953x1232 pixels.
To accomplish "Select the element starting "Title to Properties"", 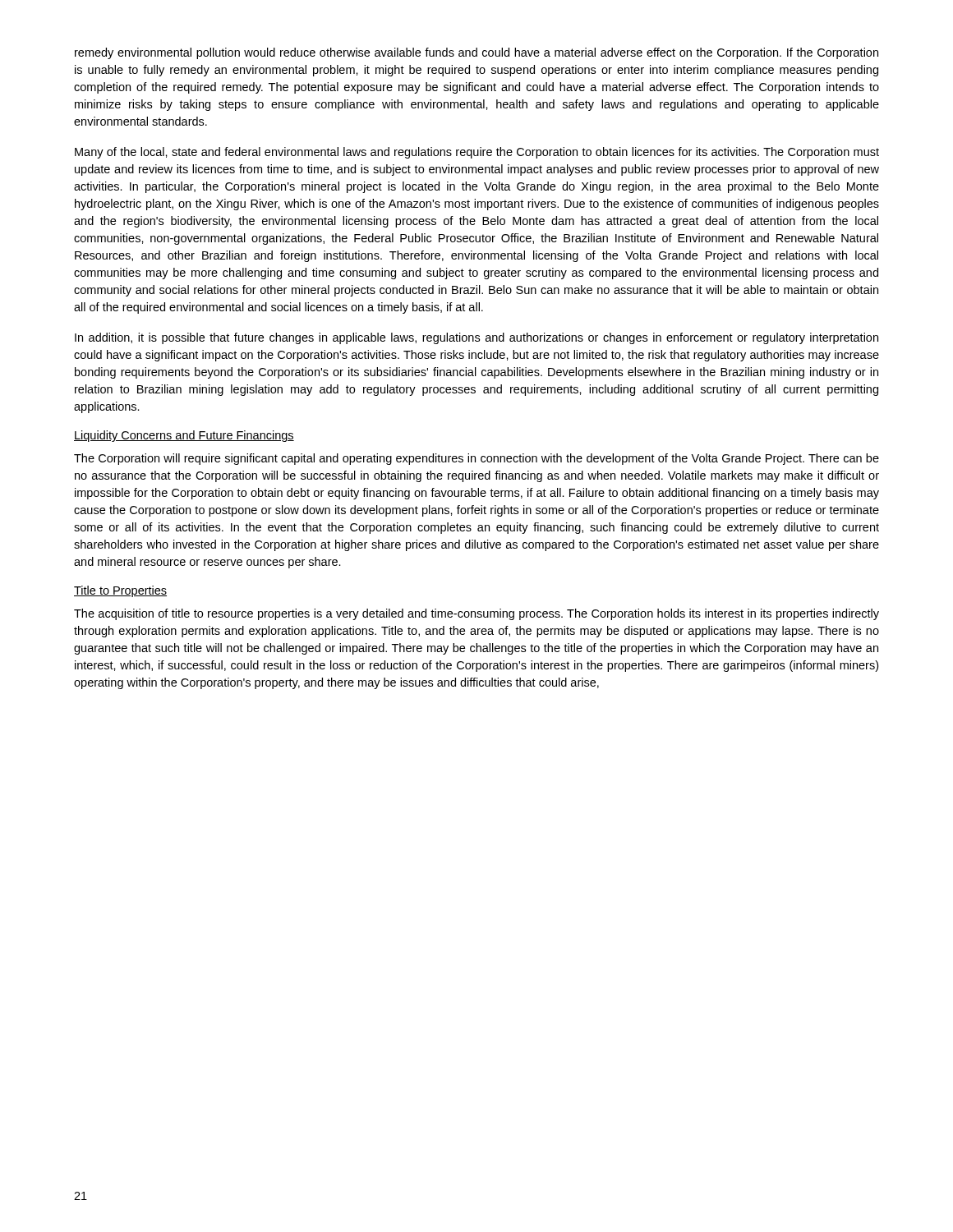I will point(120,591).
